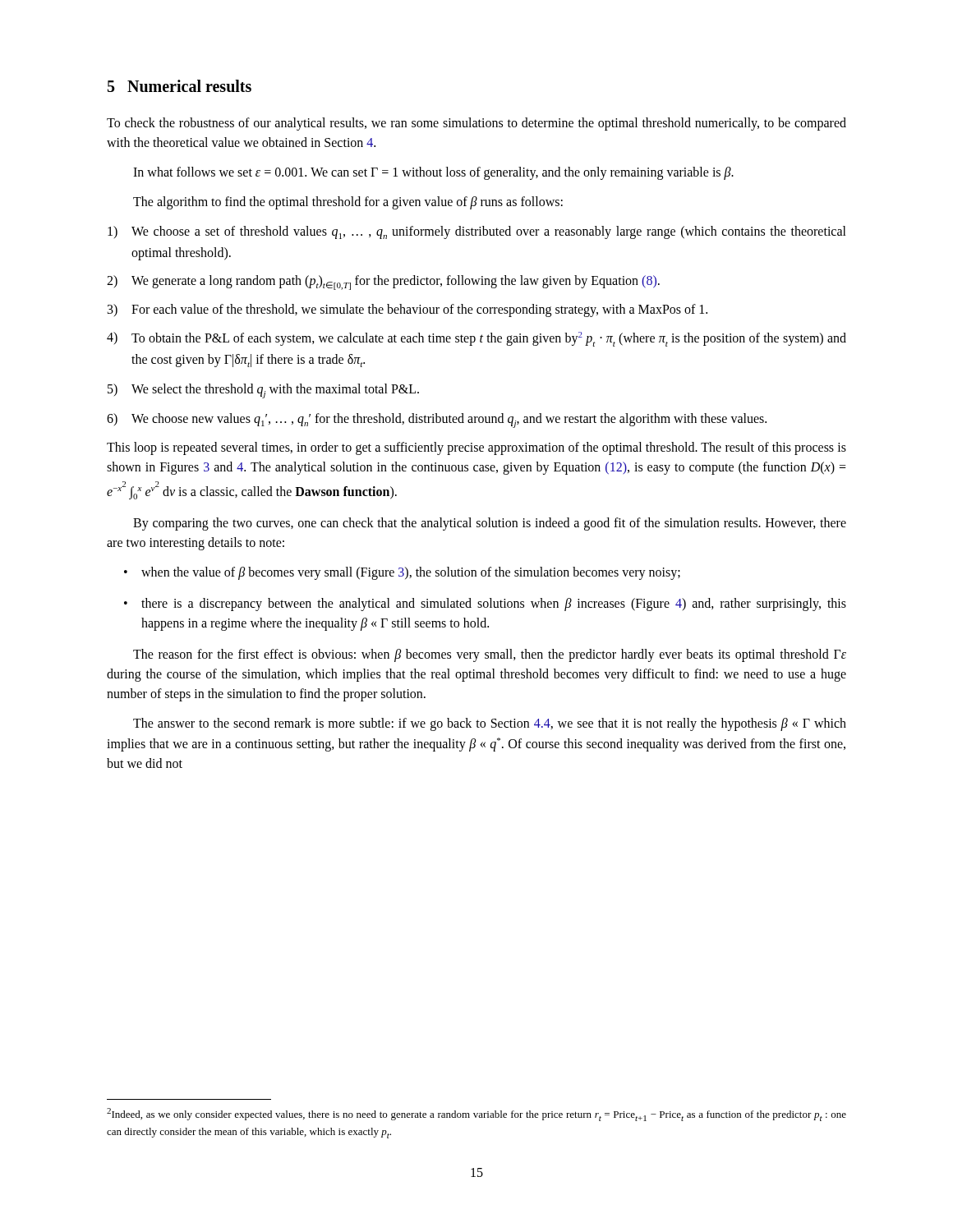Image resolution: width=953 pixels, height=1232 pixels.
Task: Point to the element starting "4) To obtain the P&L of each"
Action: point(476,350)
